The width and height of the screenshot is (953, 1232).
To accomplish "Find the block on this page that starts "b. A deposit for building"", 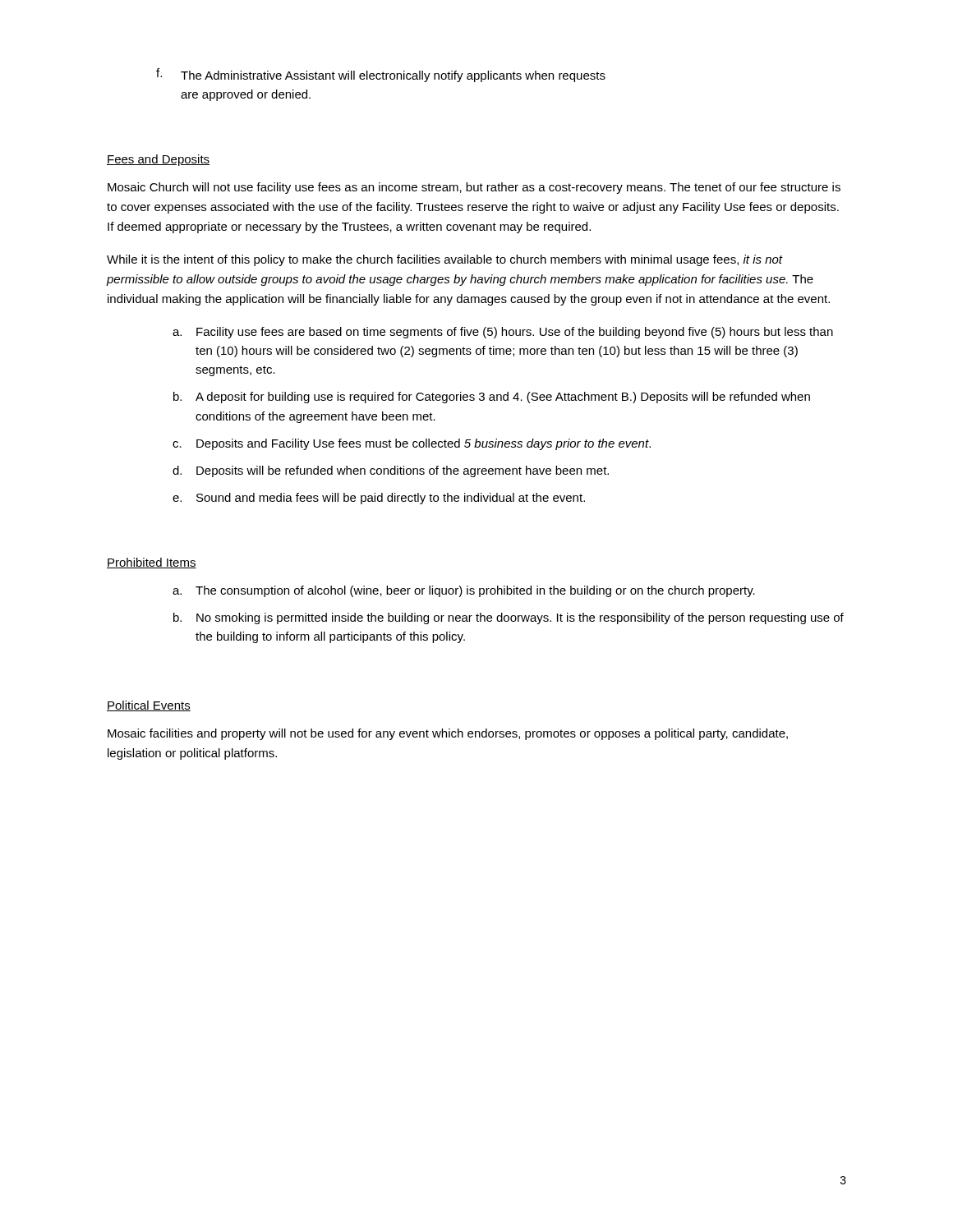I will (509, 406).
